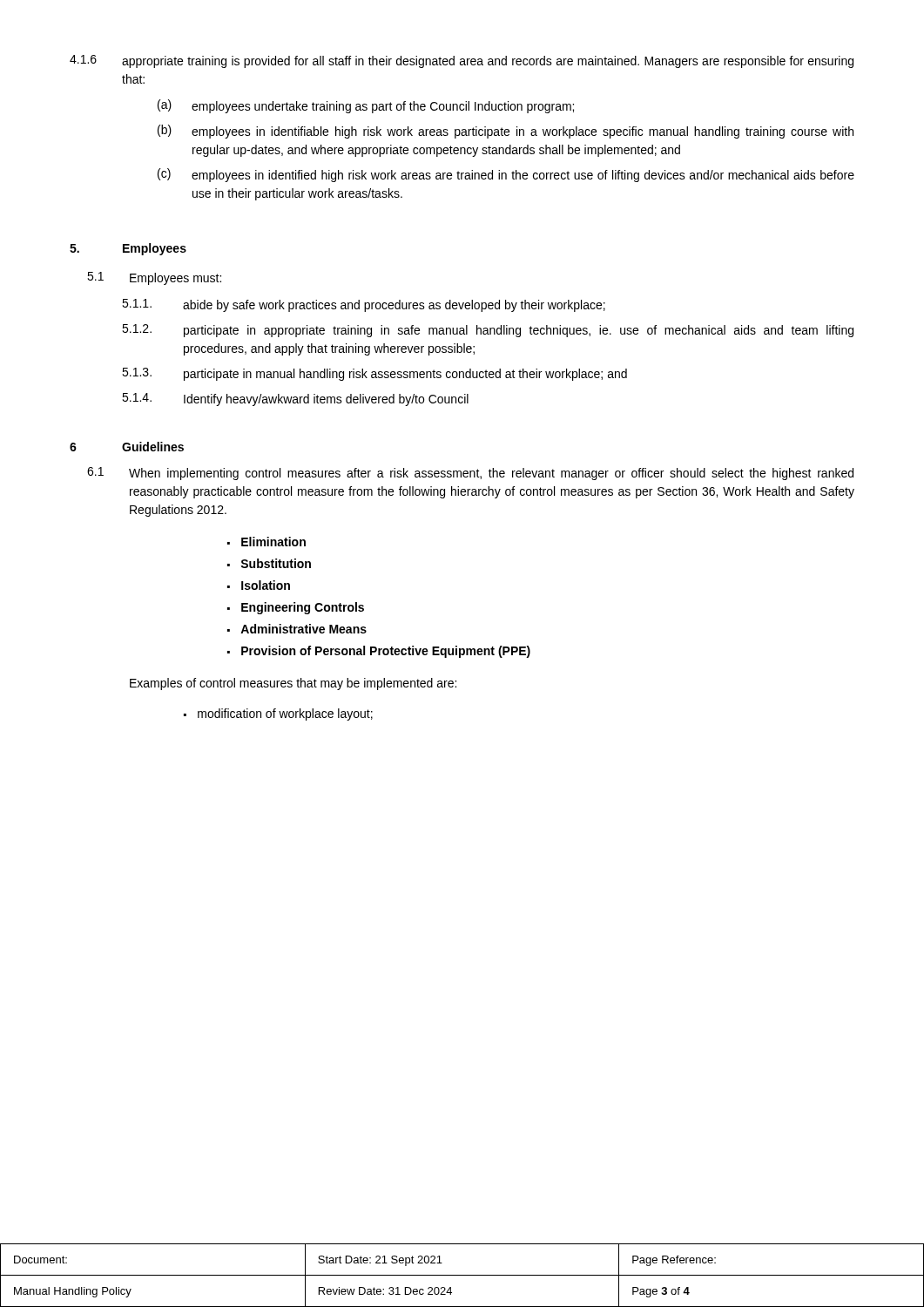Navigate to the passage starting "▪ modification of workplace"
This screenshot has height=1307, width=924.
click(278, 714)
